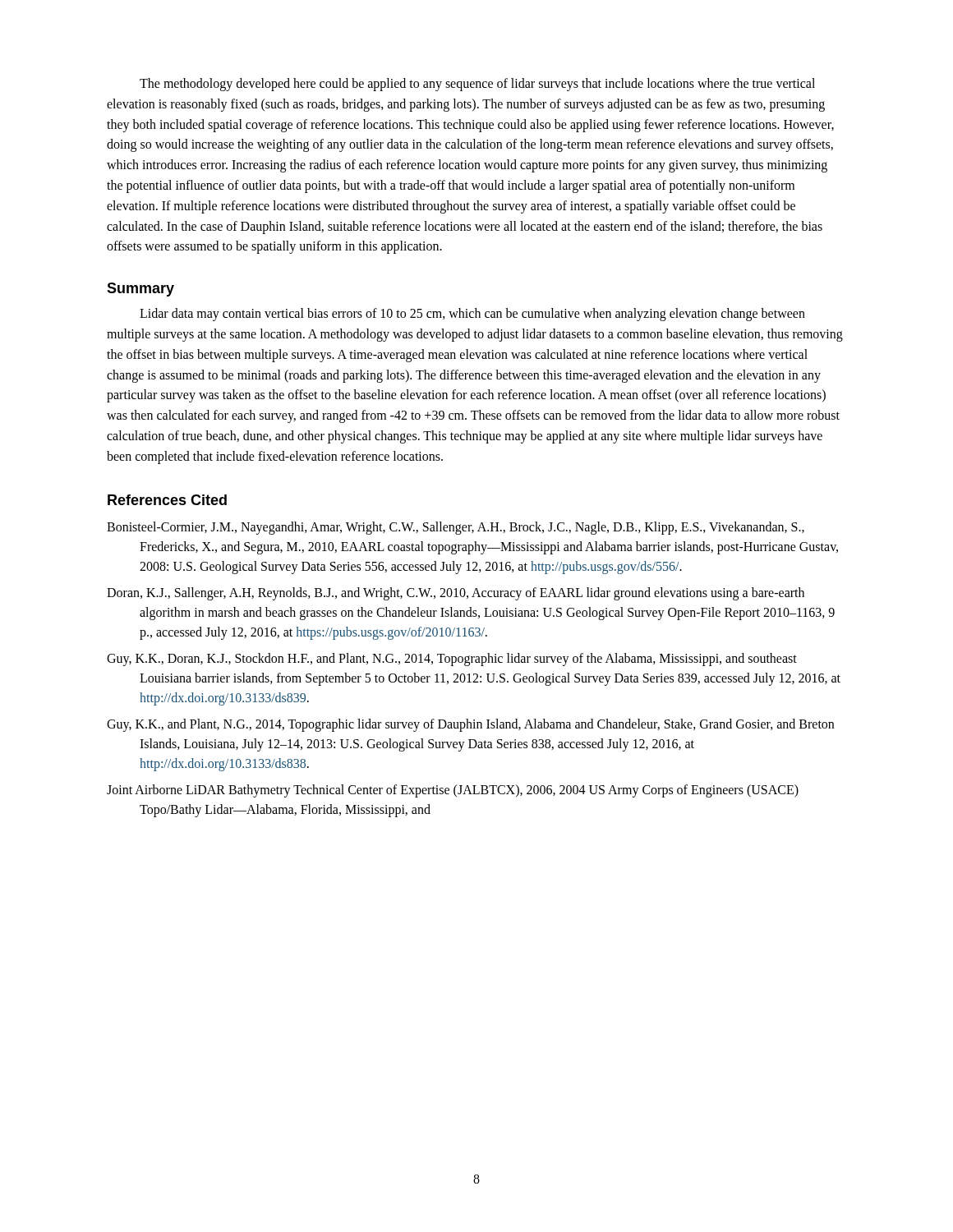Viewport: 953px width, 1232px height.
Task: Locate the block of text that opens with "Guy, K.K., and Plant, N.G., 2014, Topographic lidar"
Action: (x=471, y=743)
